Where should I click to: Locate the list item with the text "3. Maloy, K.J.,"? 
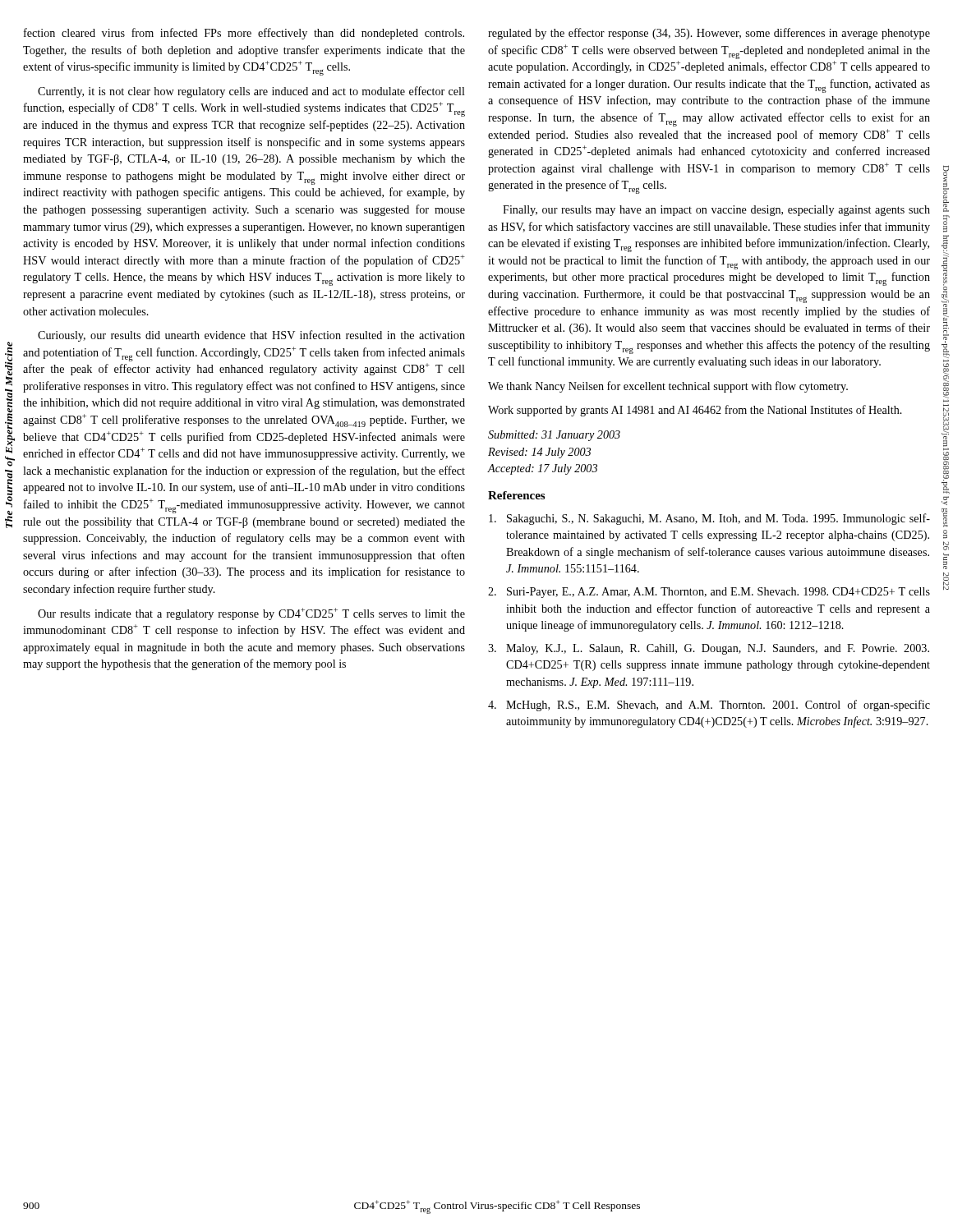point(709,665)
